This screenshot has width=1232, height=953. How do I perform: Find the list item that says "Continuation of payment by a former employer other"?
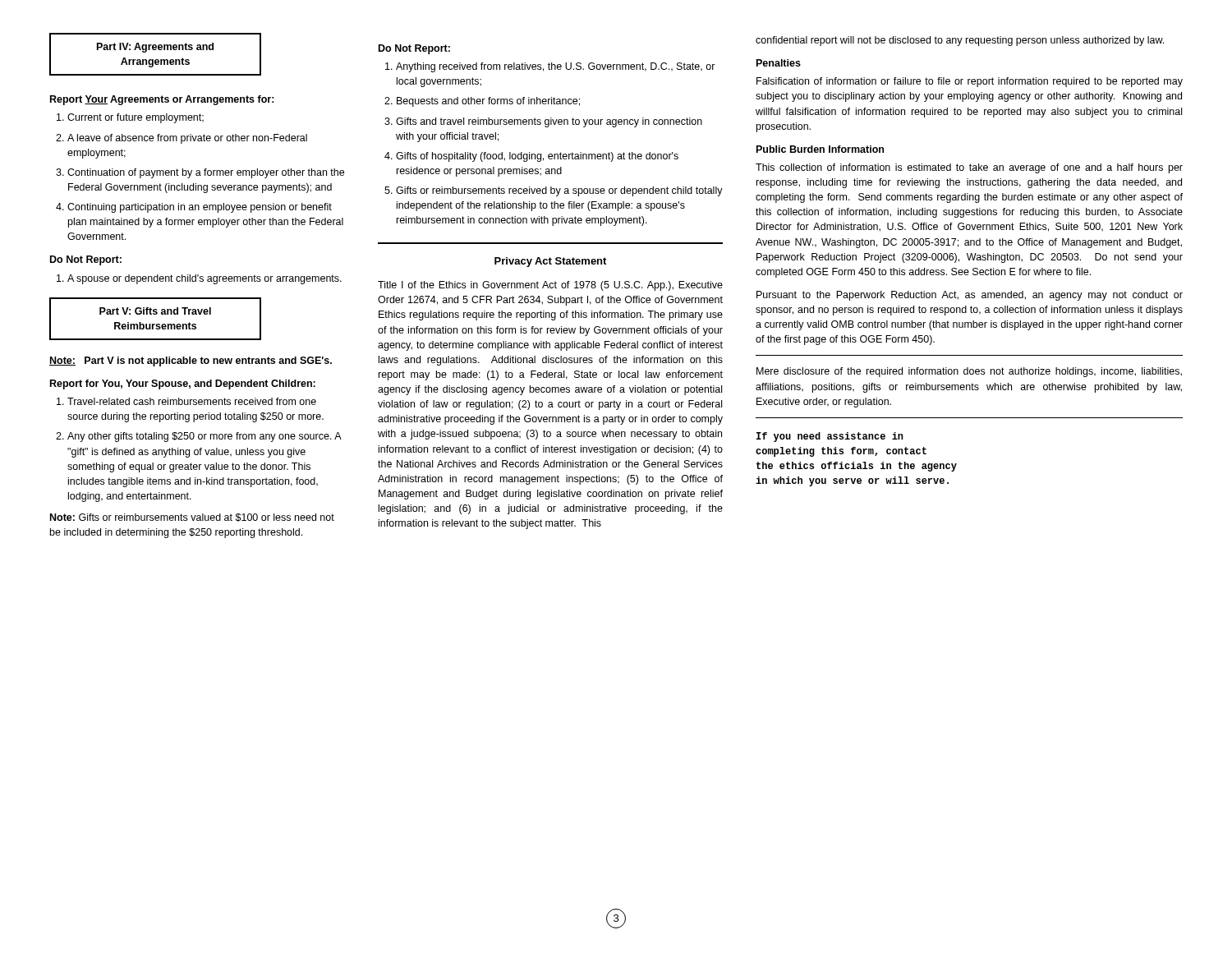[197, 180]
